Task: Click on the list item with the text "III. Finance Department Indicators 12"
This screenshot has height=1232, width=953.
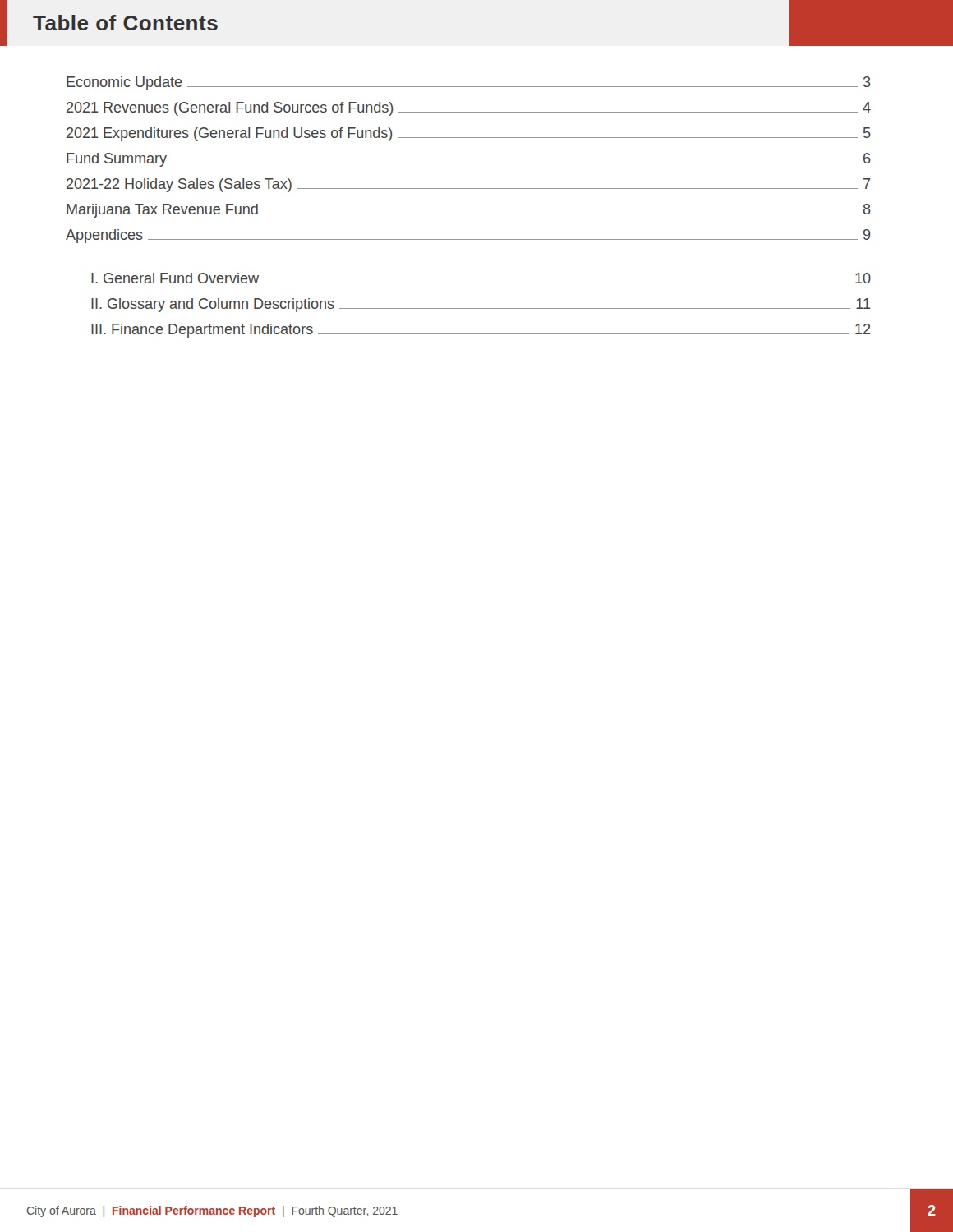Action: point(481,330)
